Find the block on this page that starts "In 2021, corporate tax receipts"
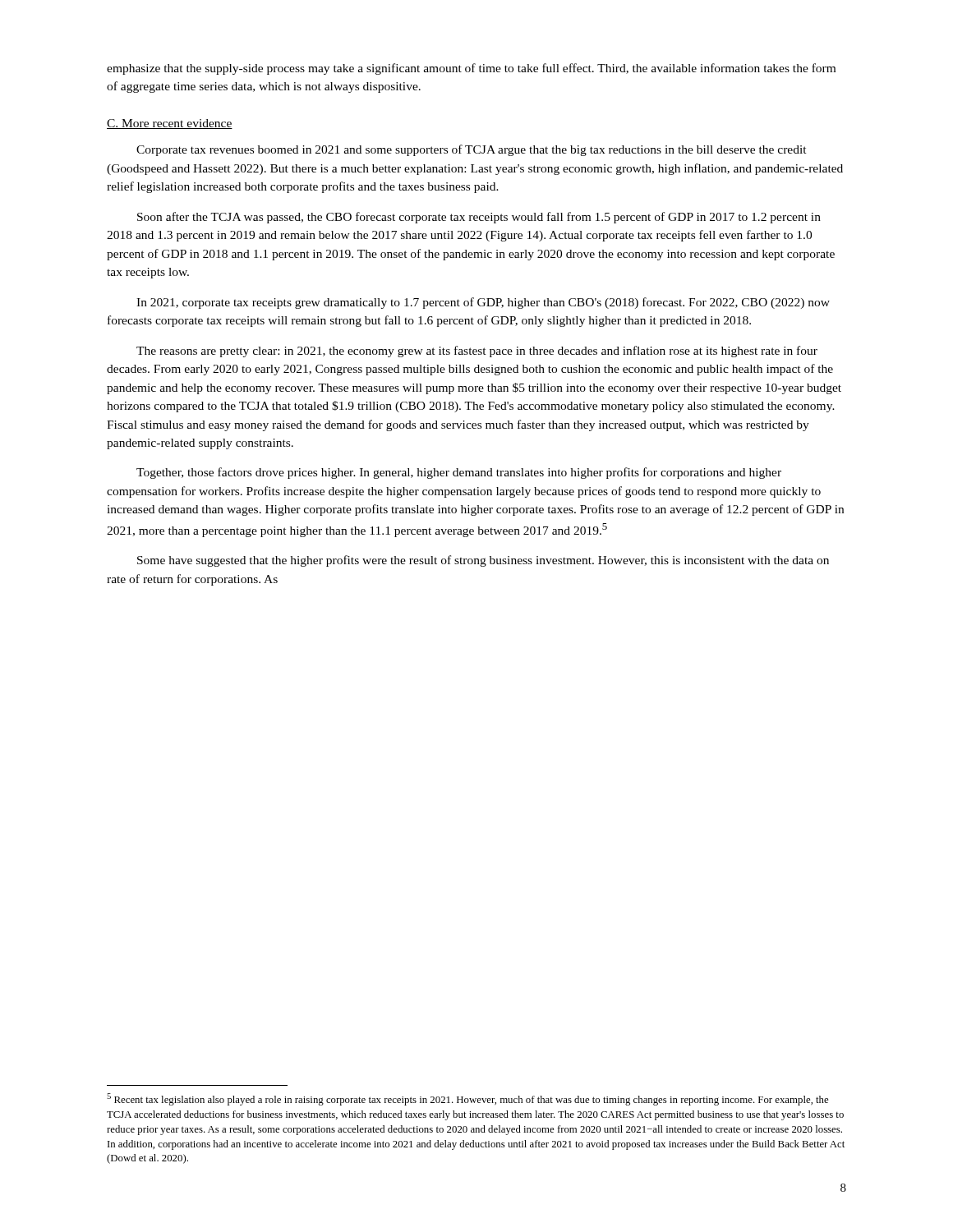The height and width of the screenshot is (1232, 953). [x=476, y=311]
